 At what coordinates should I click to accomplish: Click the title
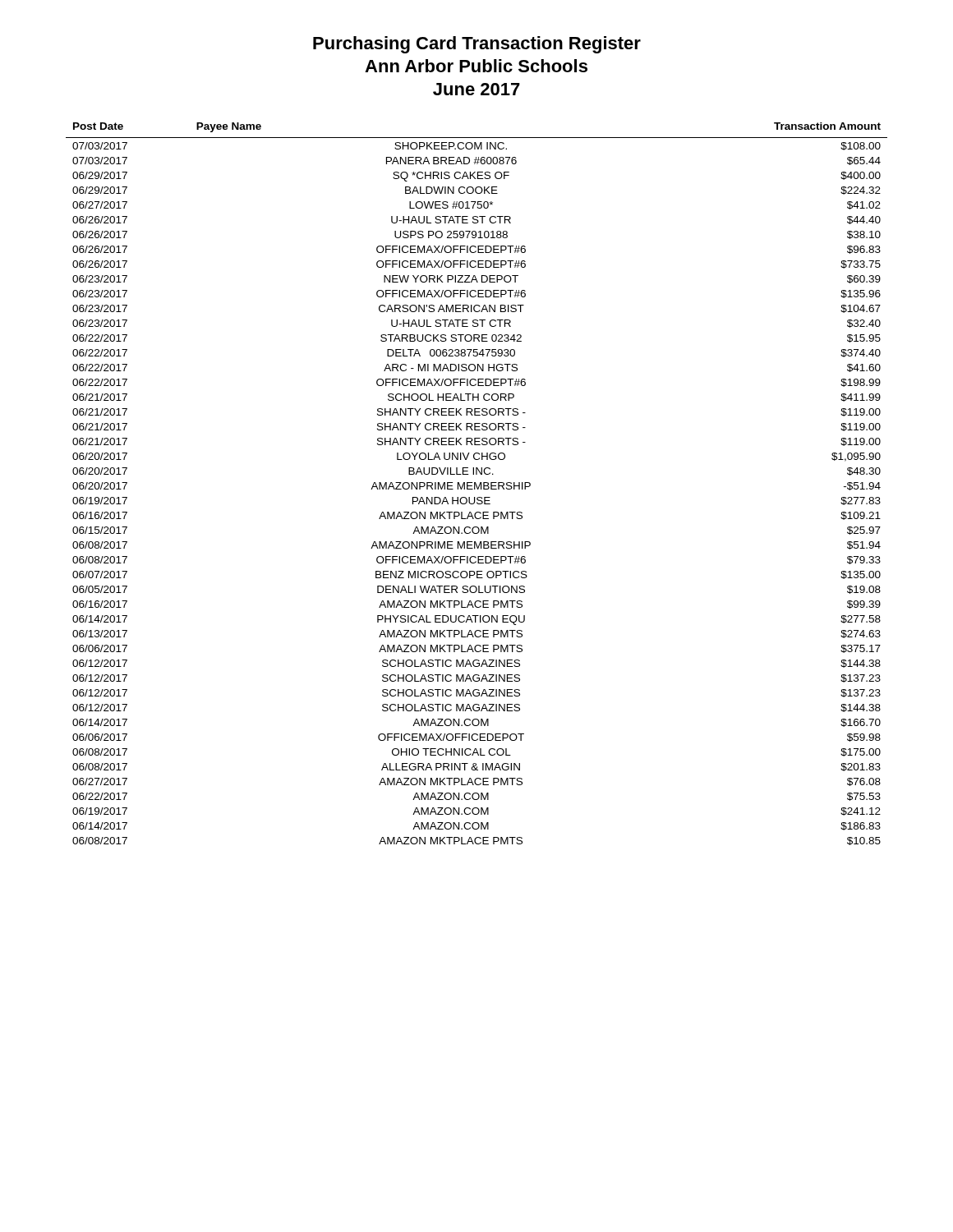476,67
